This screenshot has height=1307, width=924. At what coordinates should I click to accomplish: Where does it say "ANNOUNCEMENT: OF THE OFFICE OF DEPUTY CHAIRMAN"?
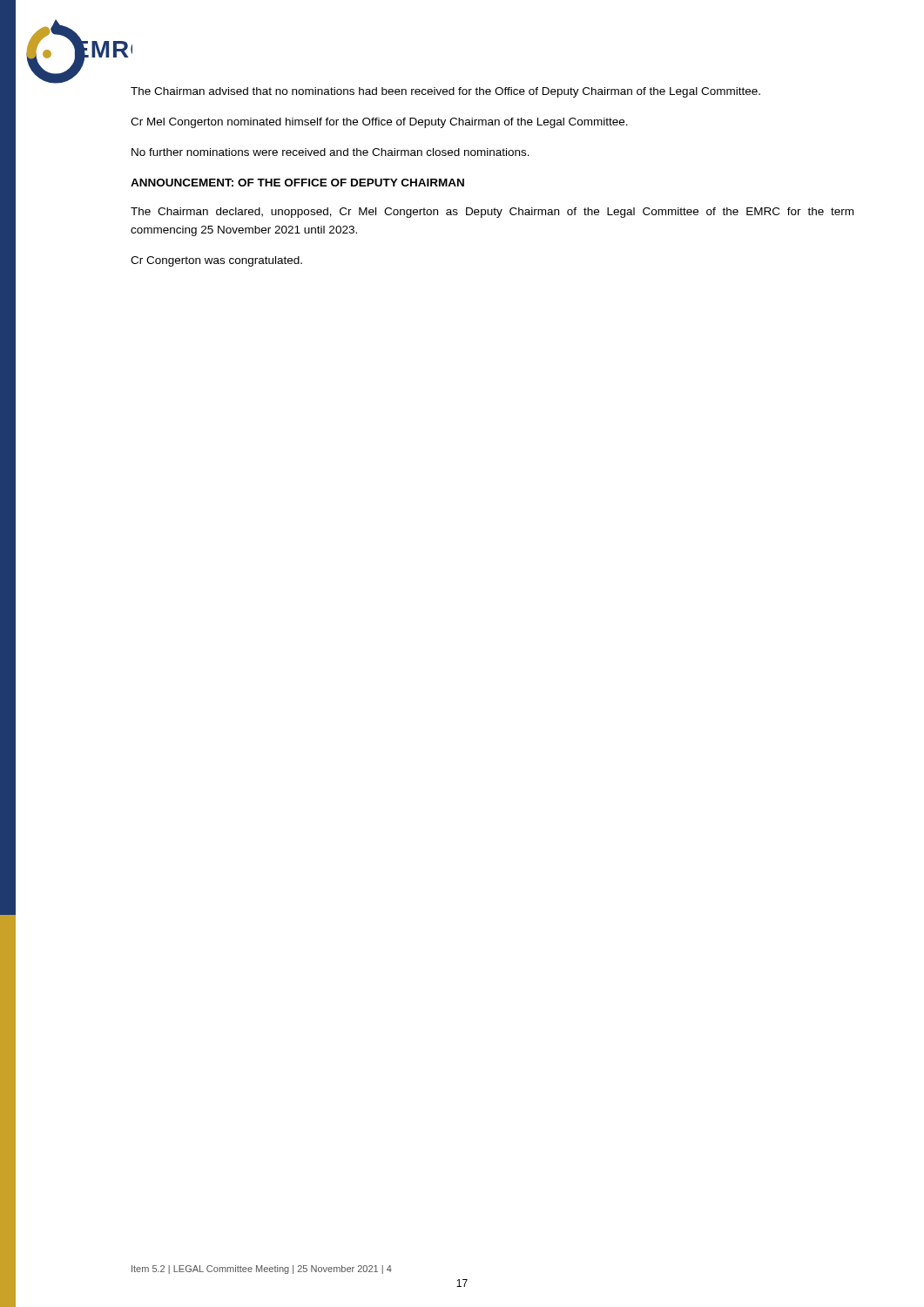(x=298, y=182)
